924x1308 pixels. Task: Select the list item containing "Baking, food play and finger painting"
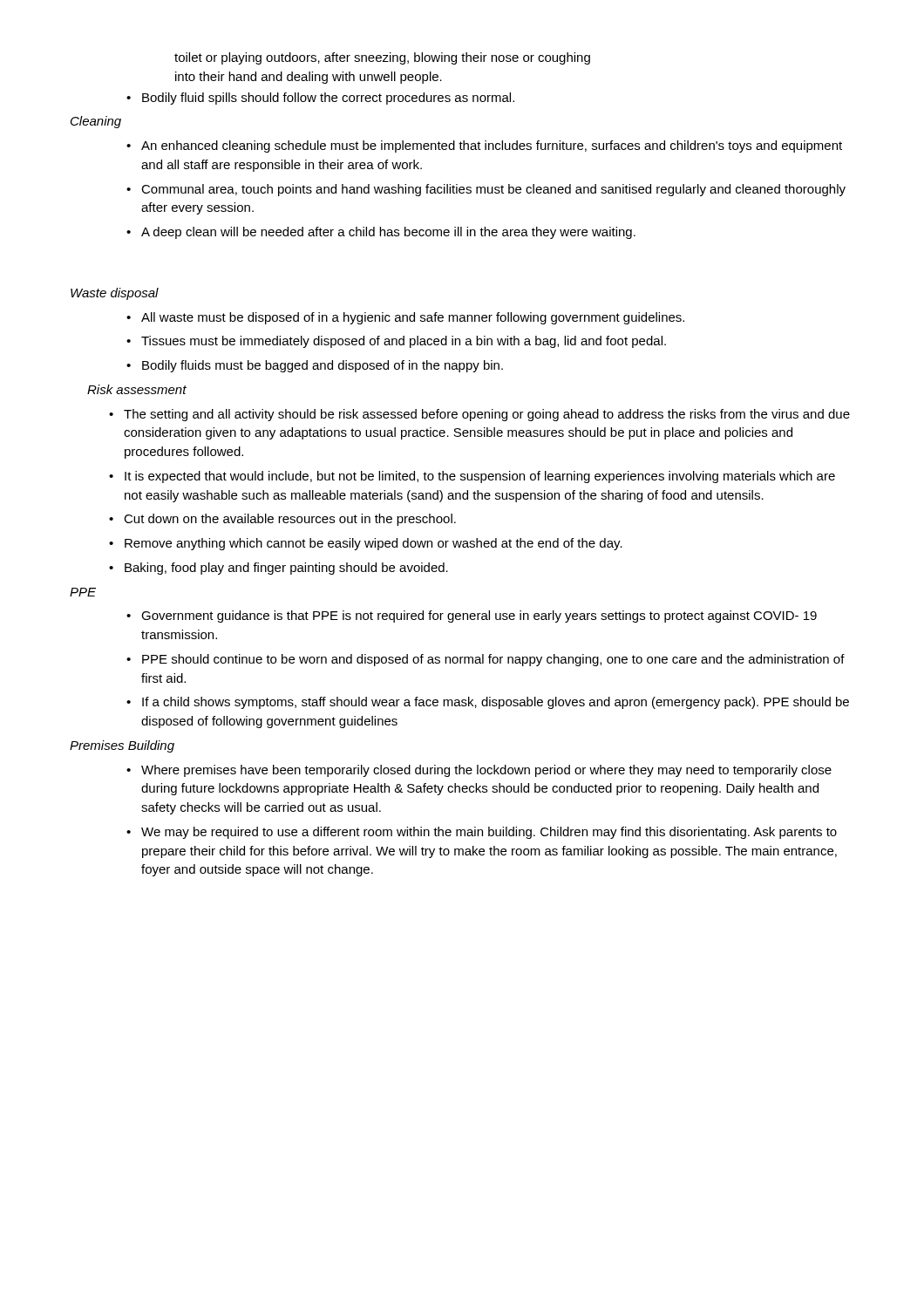[279, 569]
